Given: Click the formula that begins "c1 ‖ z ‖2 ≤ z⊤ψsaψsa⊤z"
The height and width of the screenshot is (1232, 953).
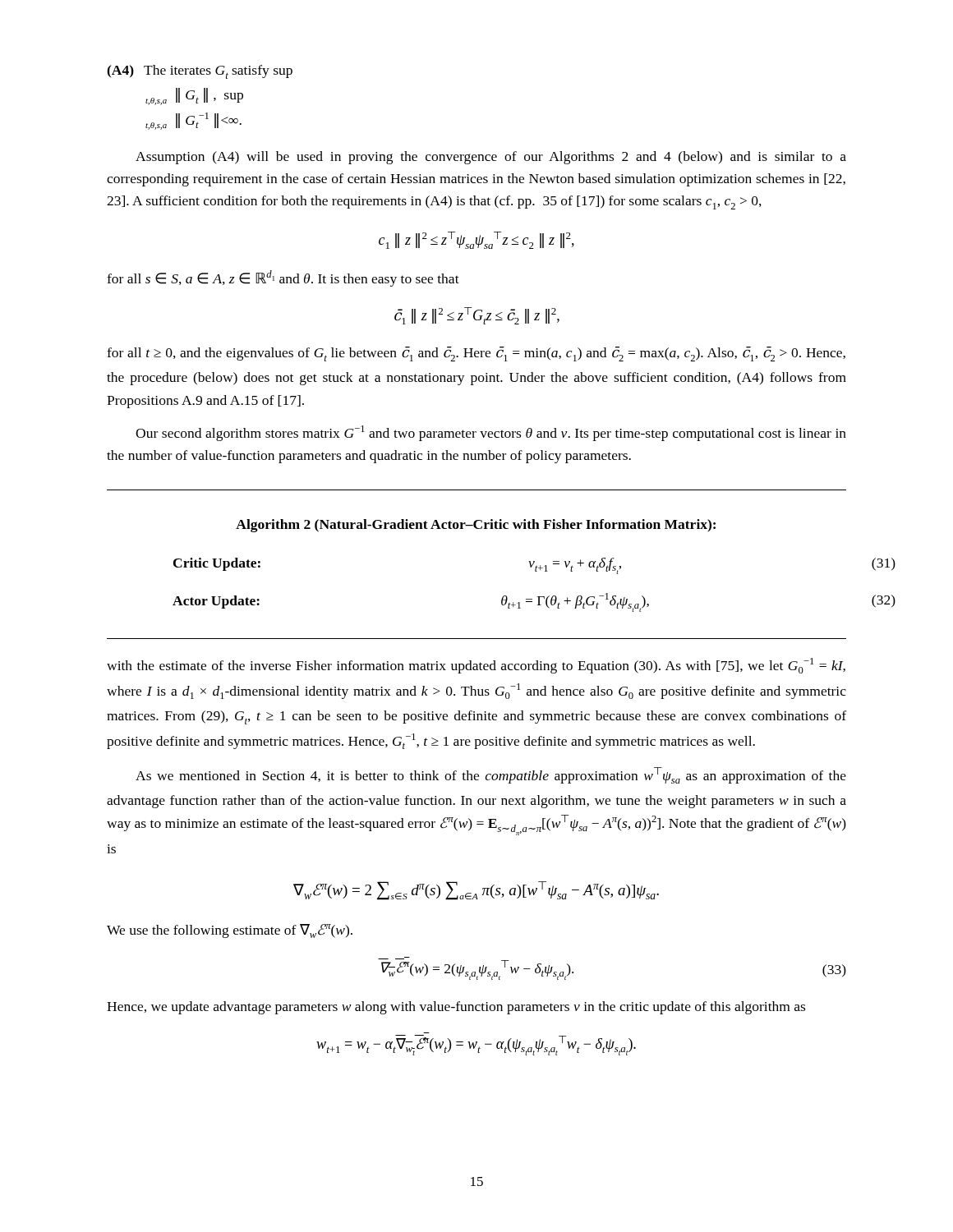Looking at the screenshot, I should (476, 240).
